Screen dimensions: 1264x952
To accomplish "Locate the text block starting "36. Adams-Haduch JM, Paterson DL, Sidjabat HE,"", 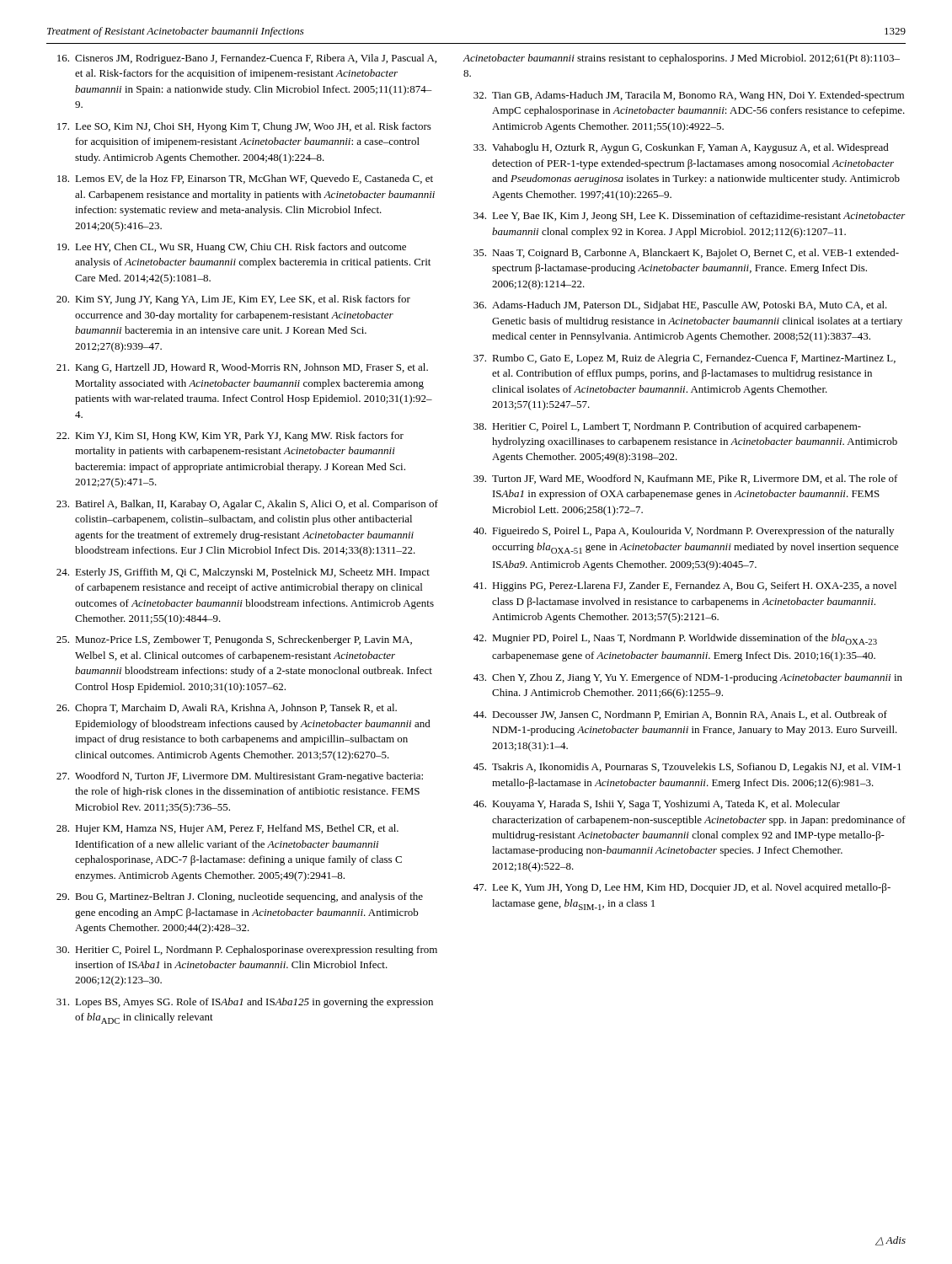I will (x=684, y=321).
